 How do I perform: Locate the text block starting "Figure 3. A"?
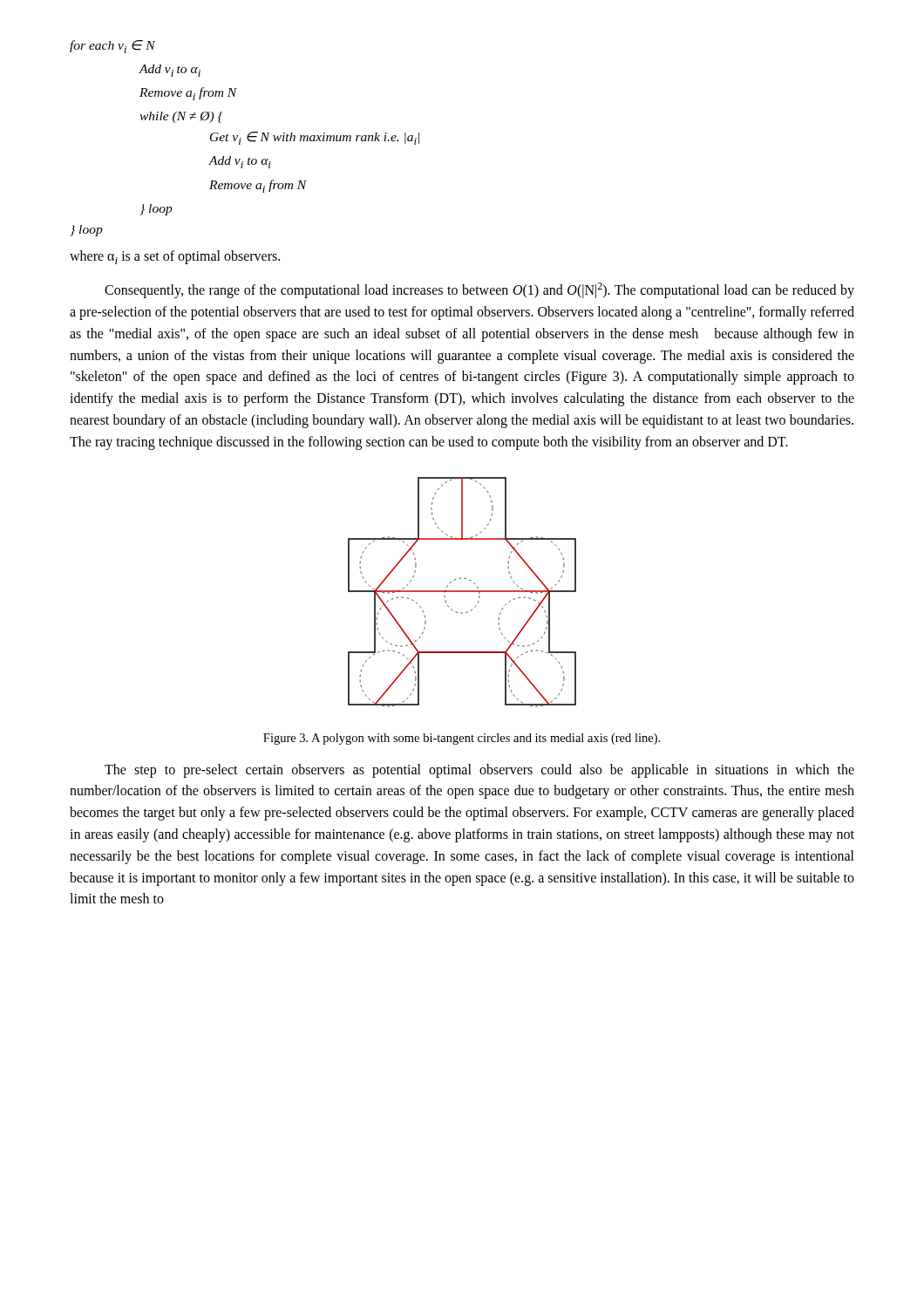(x=462, y=737)
